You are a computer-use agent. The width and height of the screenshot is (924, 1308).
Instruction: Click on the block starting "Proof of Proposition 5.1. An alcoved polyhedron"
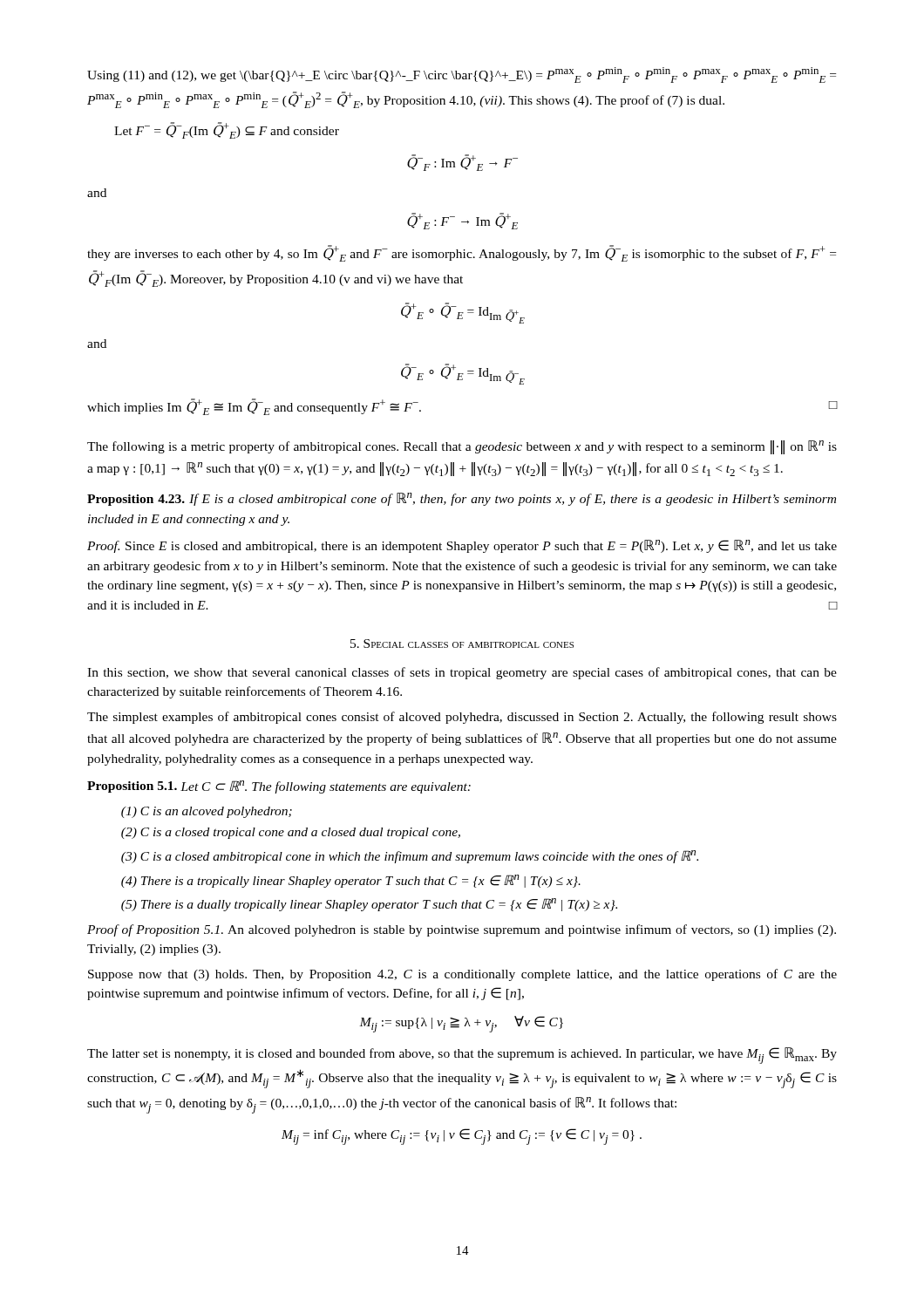[462, 939]
